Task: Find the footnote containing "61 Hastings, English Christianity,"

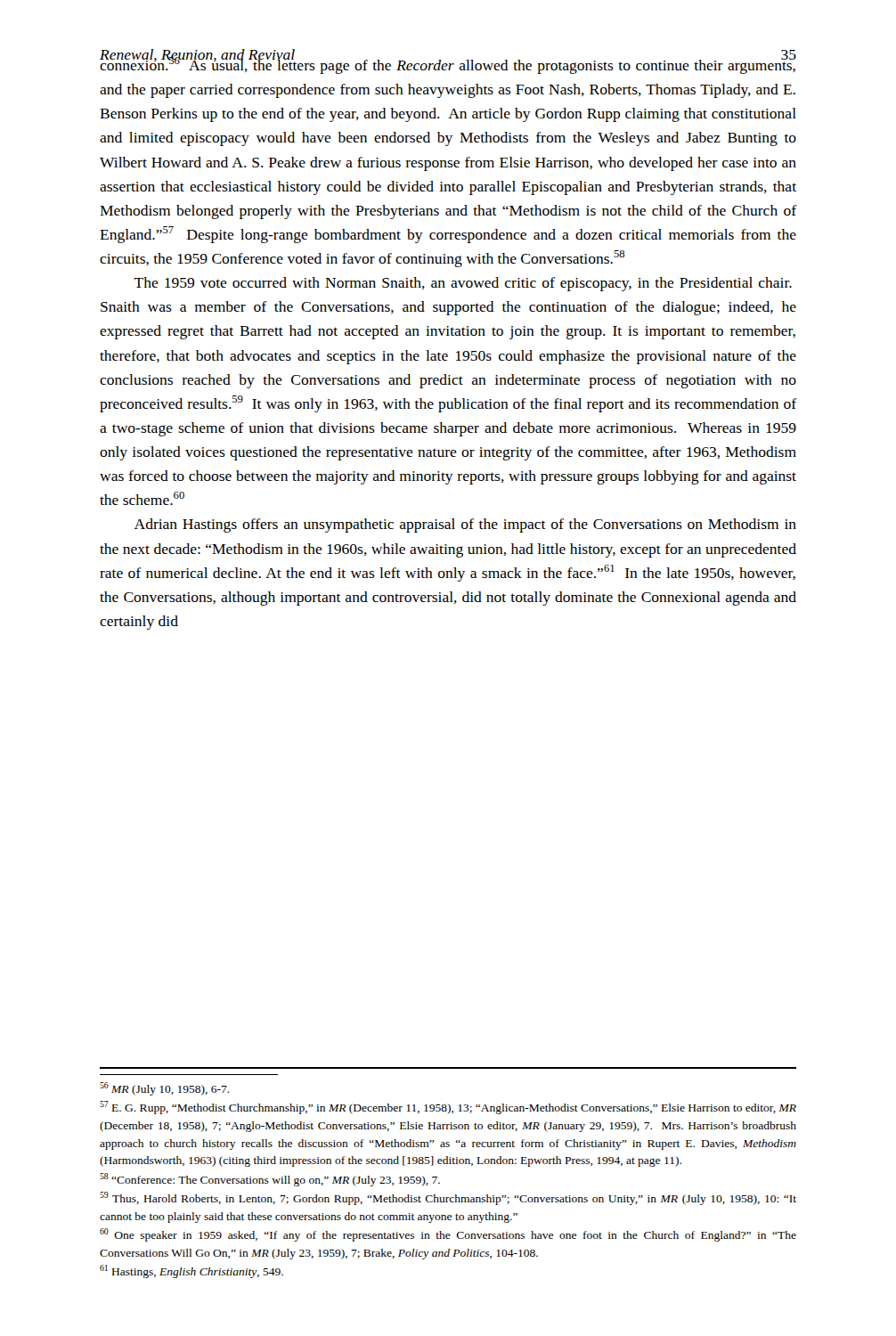Action: coord(191,1271)
